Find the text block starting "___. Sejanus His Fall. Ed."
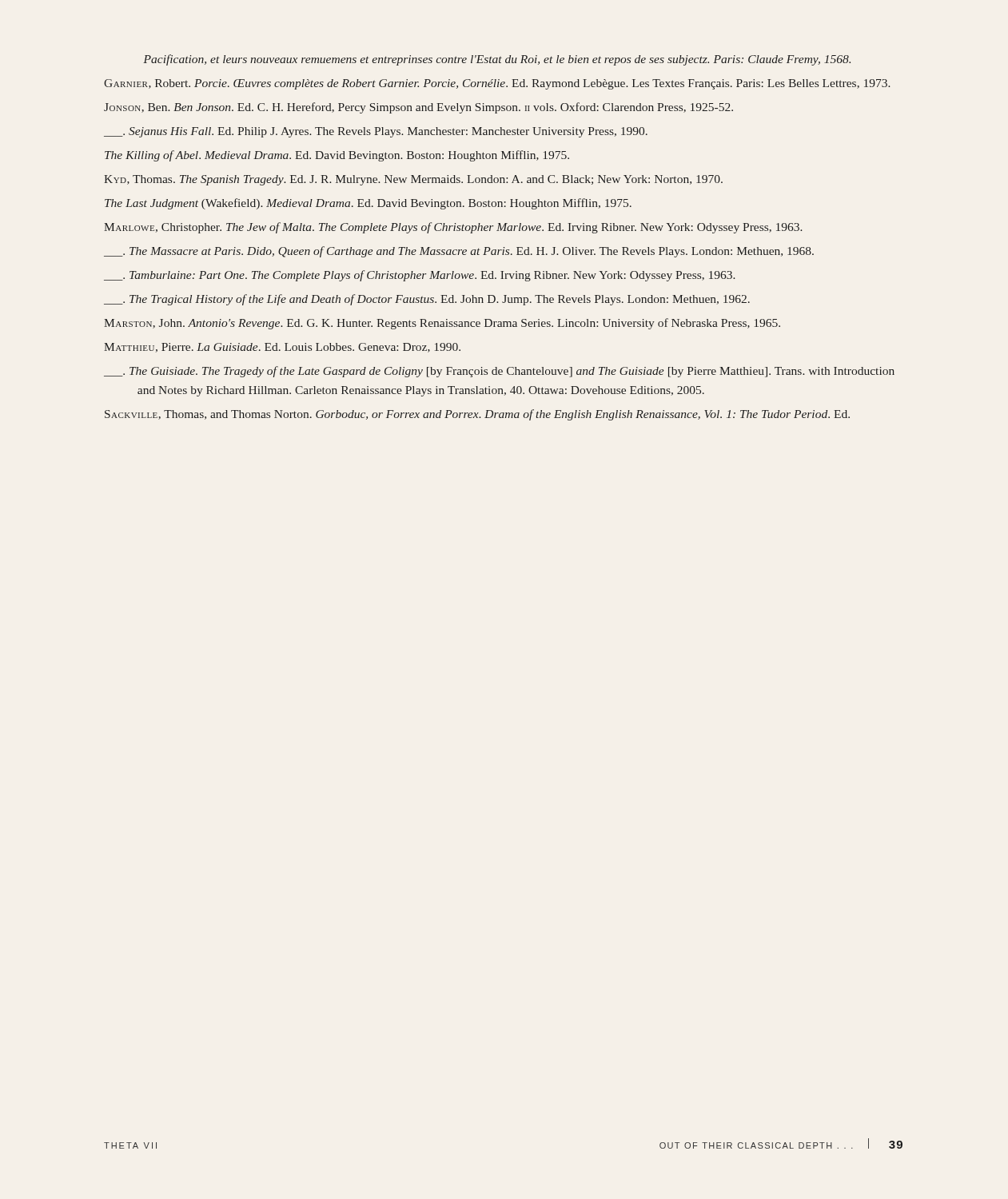 click(376, 131)
